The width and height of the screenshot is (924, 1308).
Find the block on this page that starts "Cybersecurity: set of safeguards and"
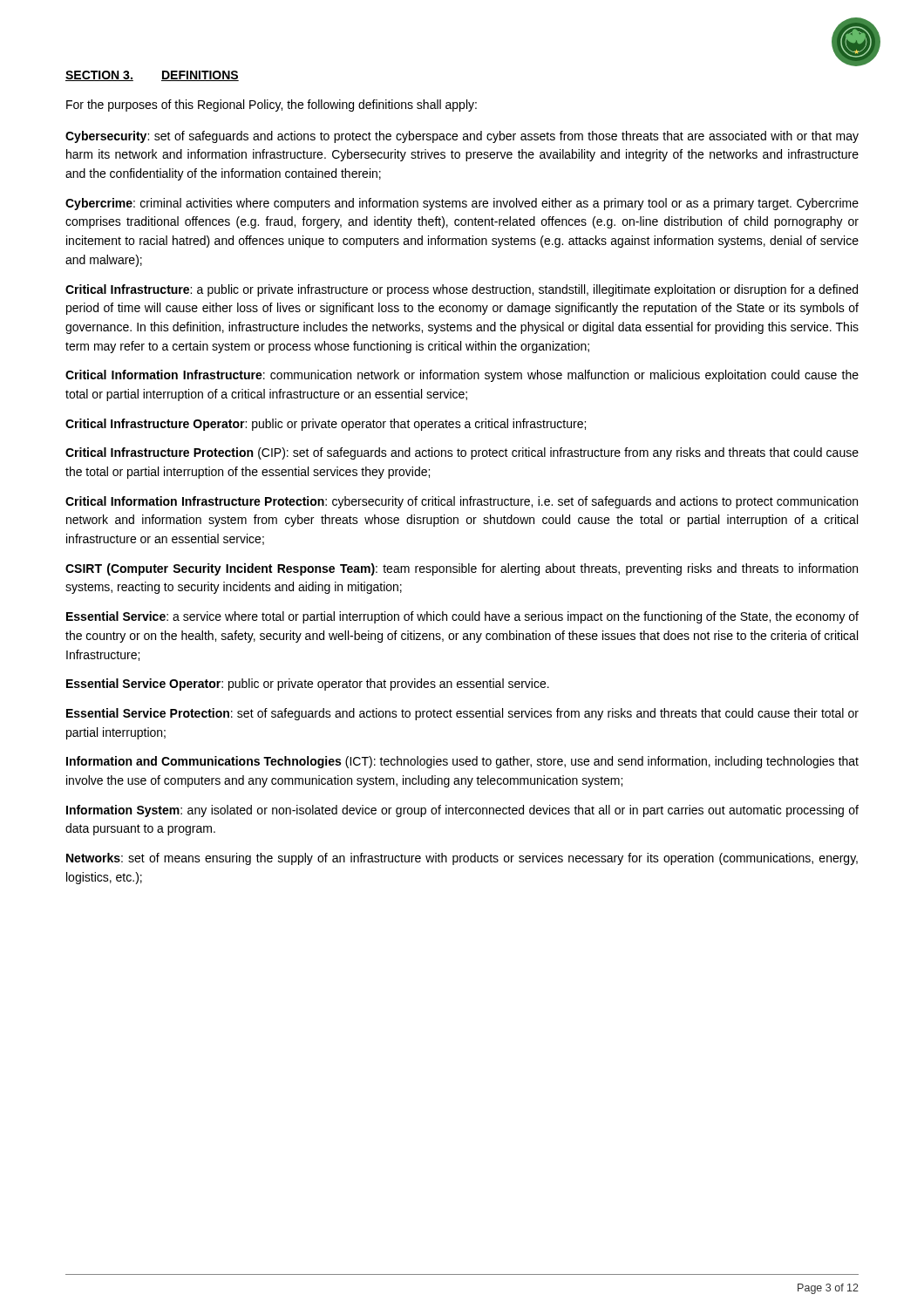pyautogui.click(x=462, y=155)
